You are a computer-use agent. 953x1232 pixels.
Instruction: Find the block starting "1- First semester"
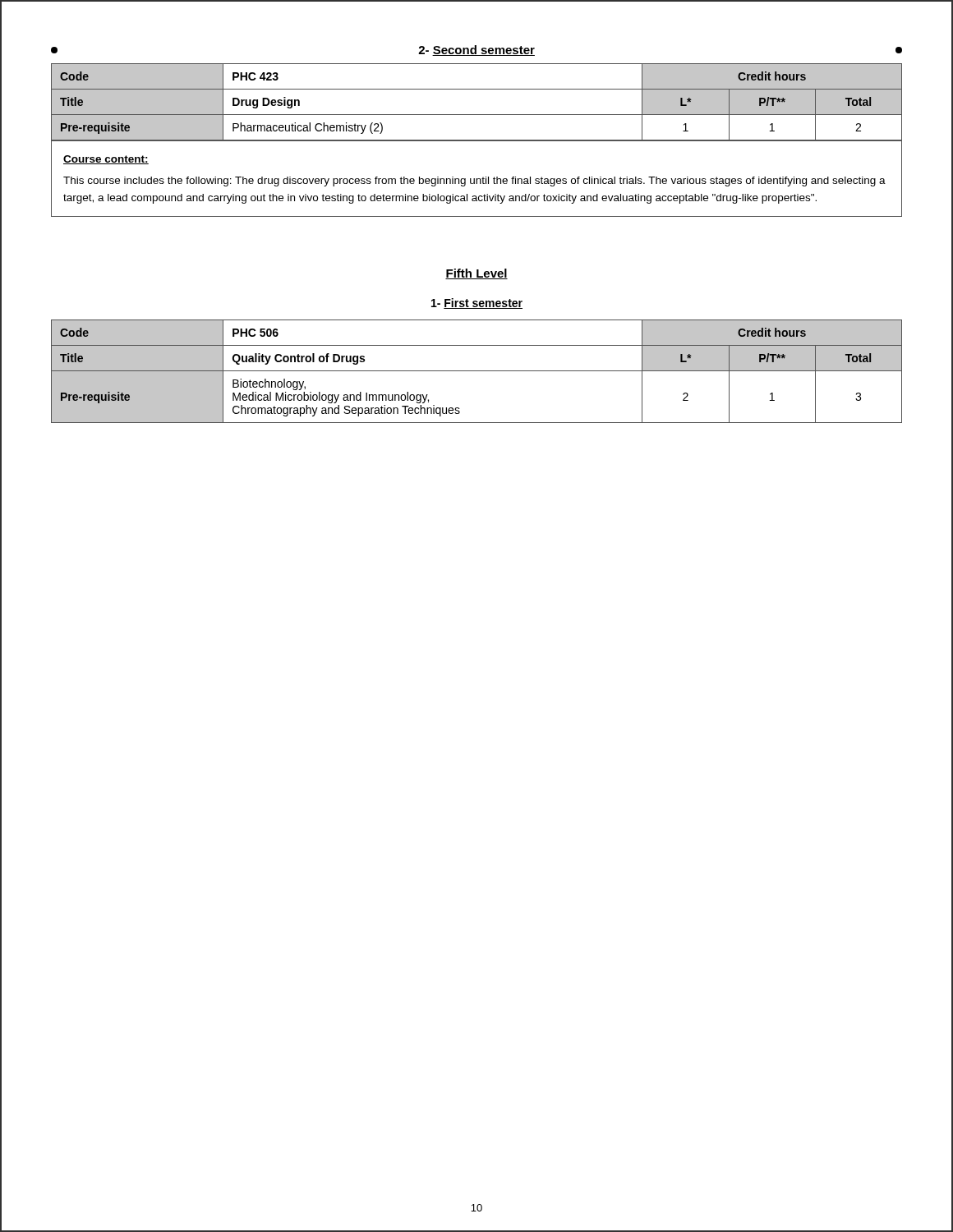[x=476, y=303]
